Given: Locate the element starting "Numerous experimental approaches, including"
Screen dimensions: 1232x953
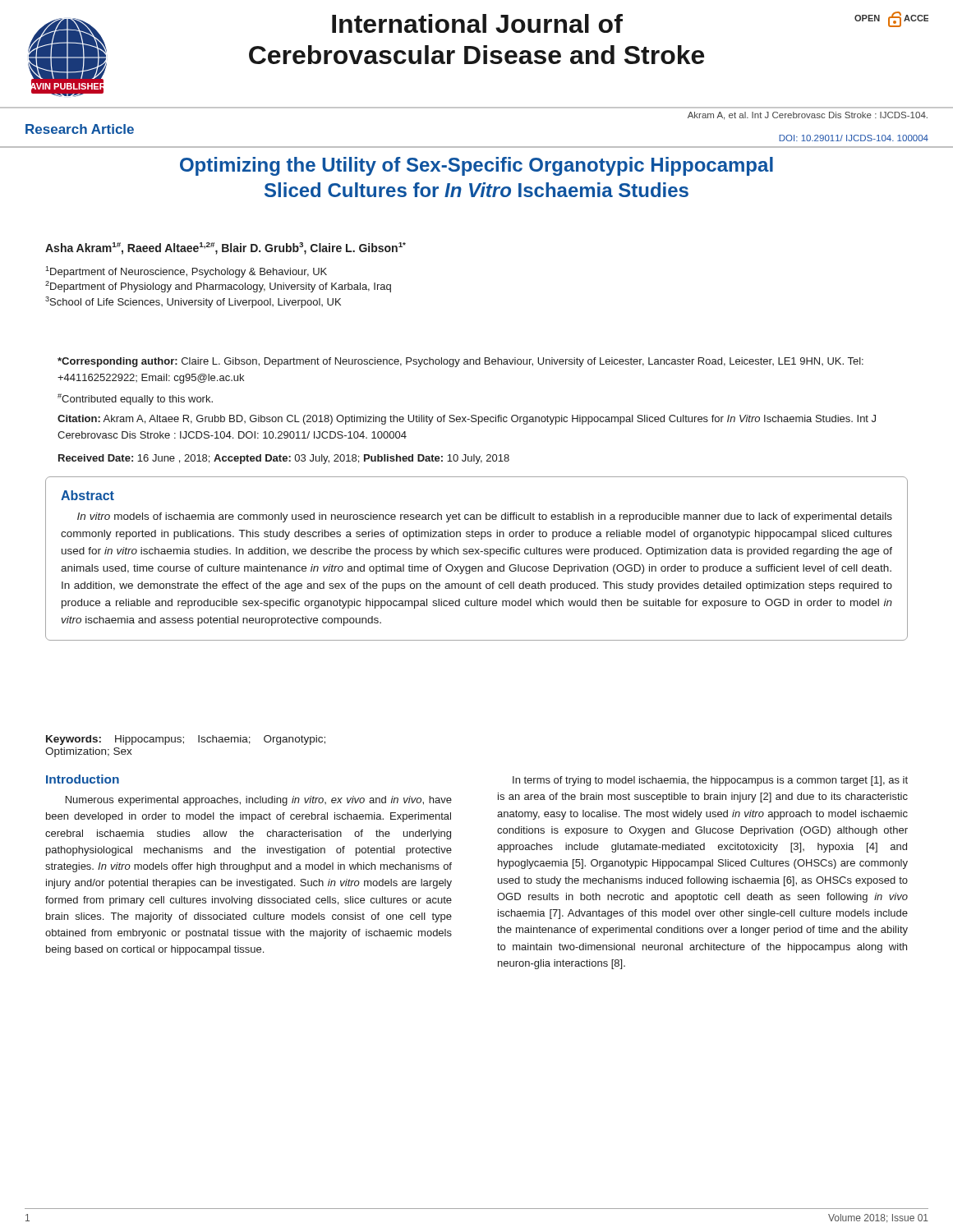Looking at the screenshot, I should (248, 874).
